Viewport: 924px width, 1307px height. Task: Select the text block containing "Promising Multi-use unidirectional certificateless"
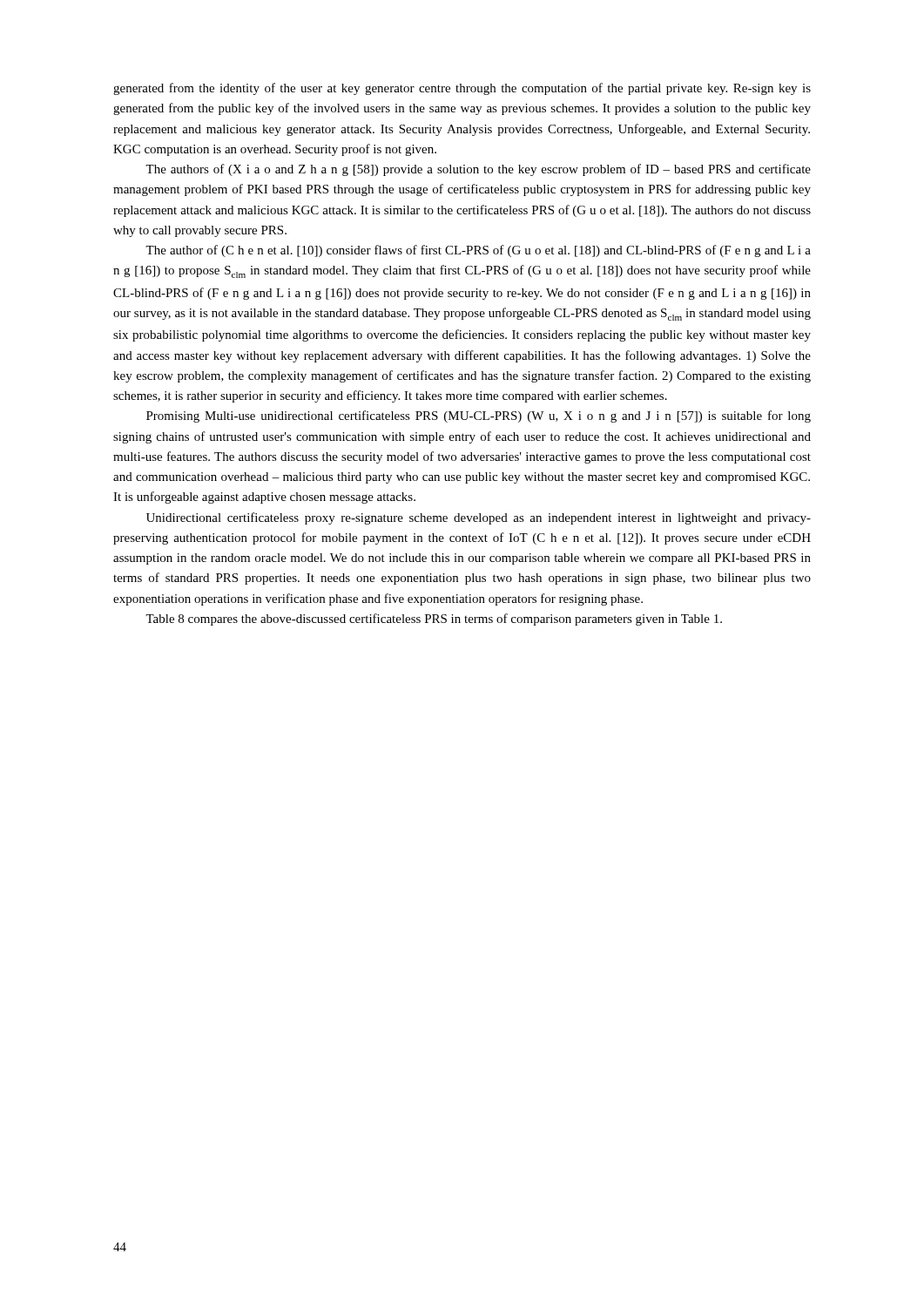click(x=462, y=457)
